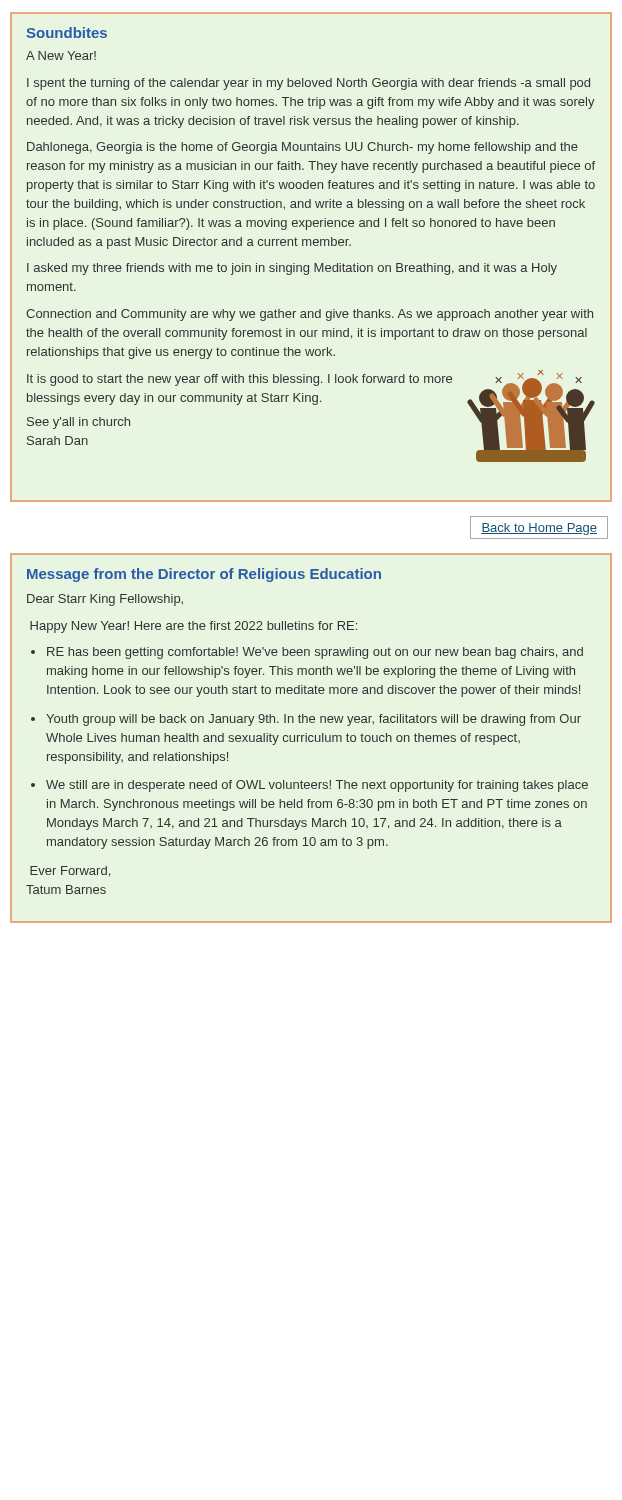622x1500 pixels.
Task: Point to the block starting "Soundbites A New Year! I"
Action: (311, 256)
